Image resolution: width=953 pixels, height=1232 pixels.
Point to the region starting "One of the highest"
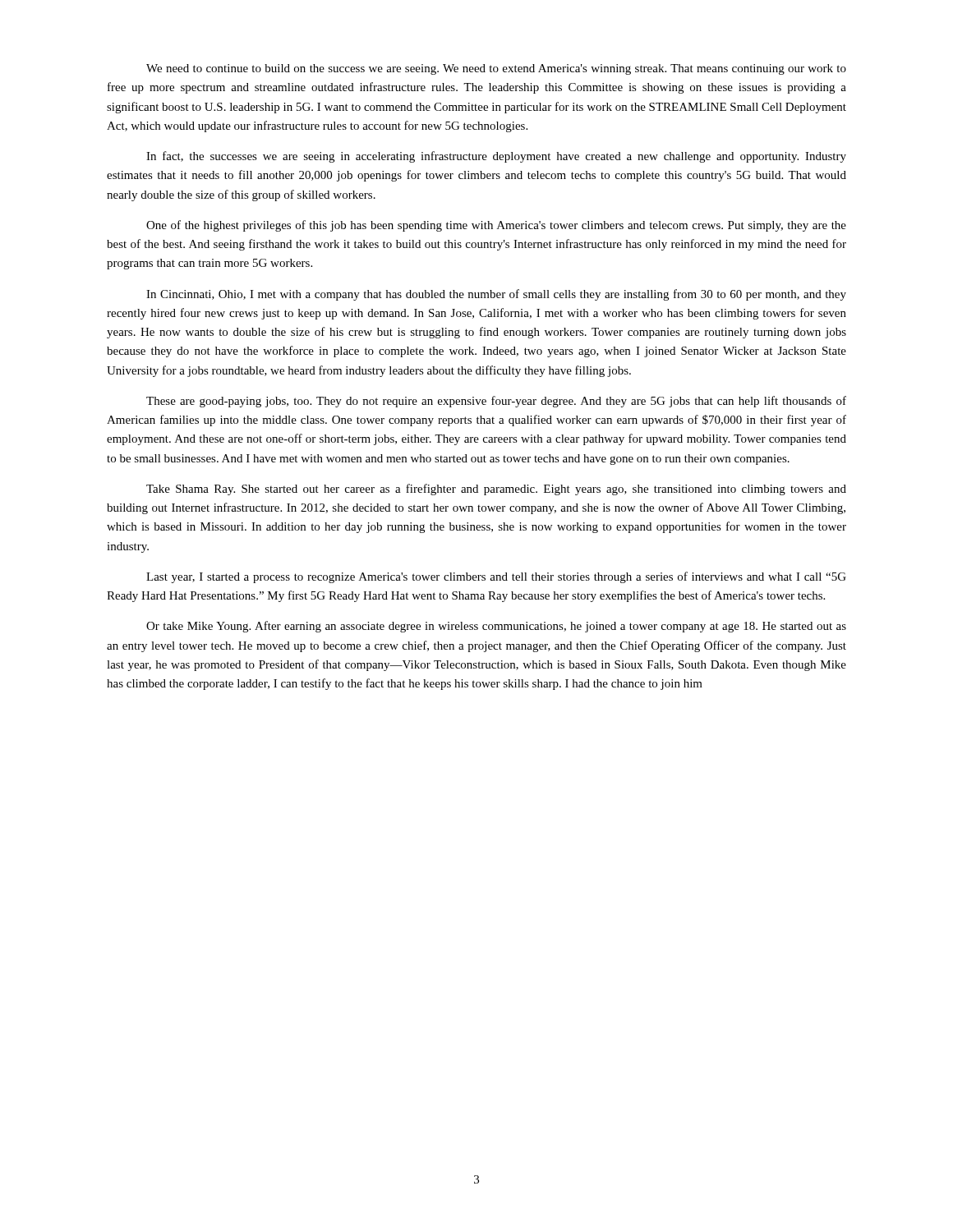pyautogui.click(x=476, y=244)
